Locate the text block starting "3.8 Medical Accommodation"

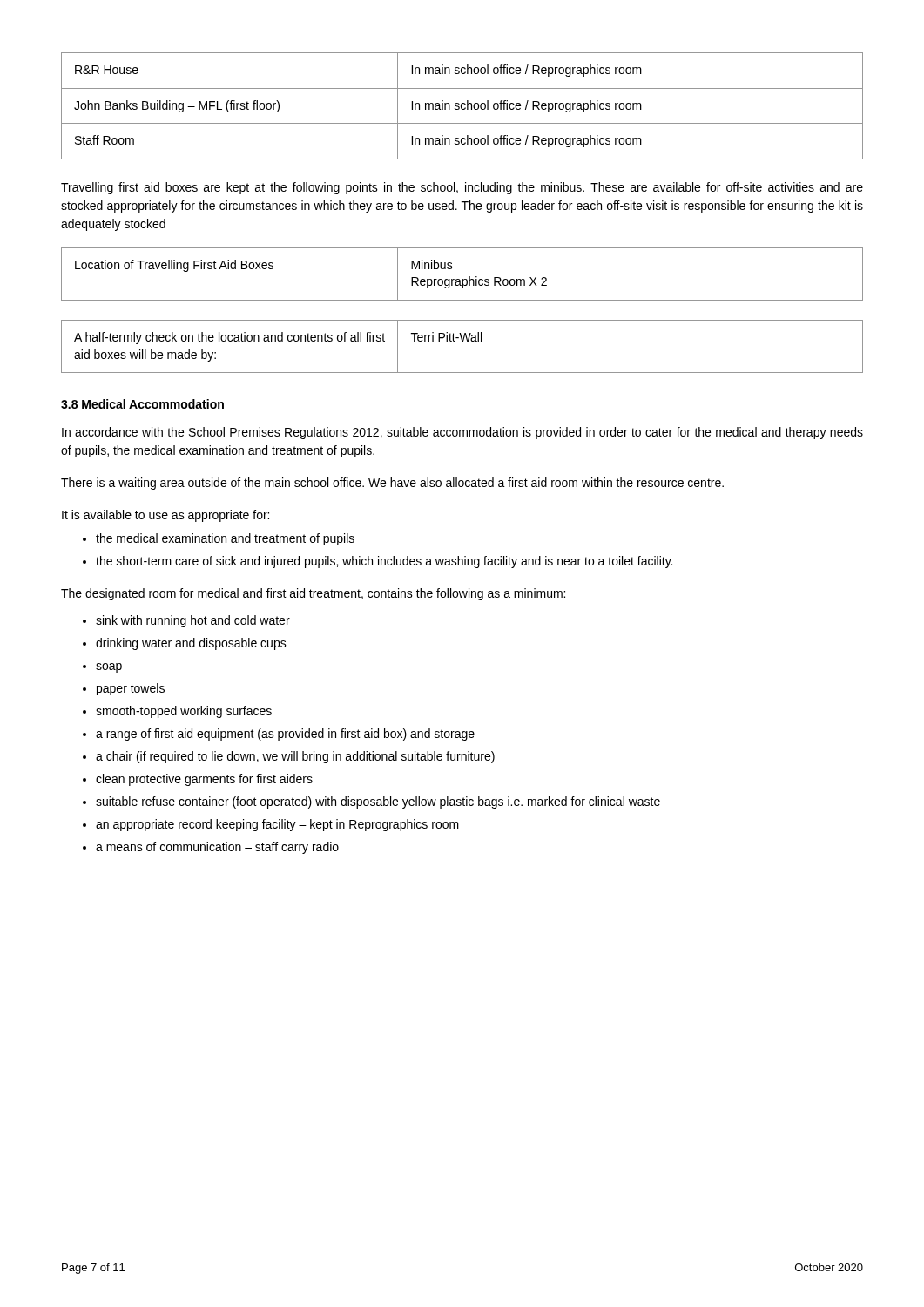tap(143, 404)
